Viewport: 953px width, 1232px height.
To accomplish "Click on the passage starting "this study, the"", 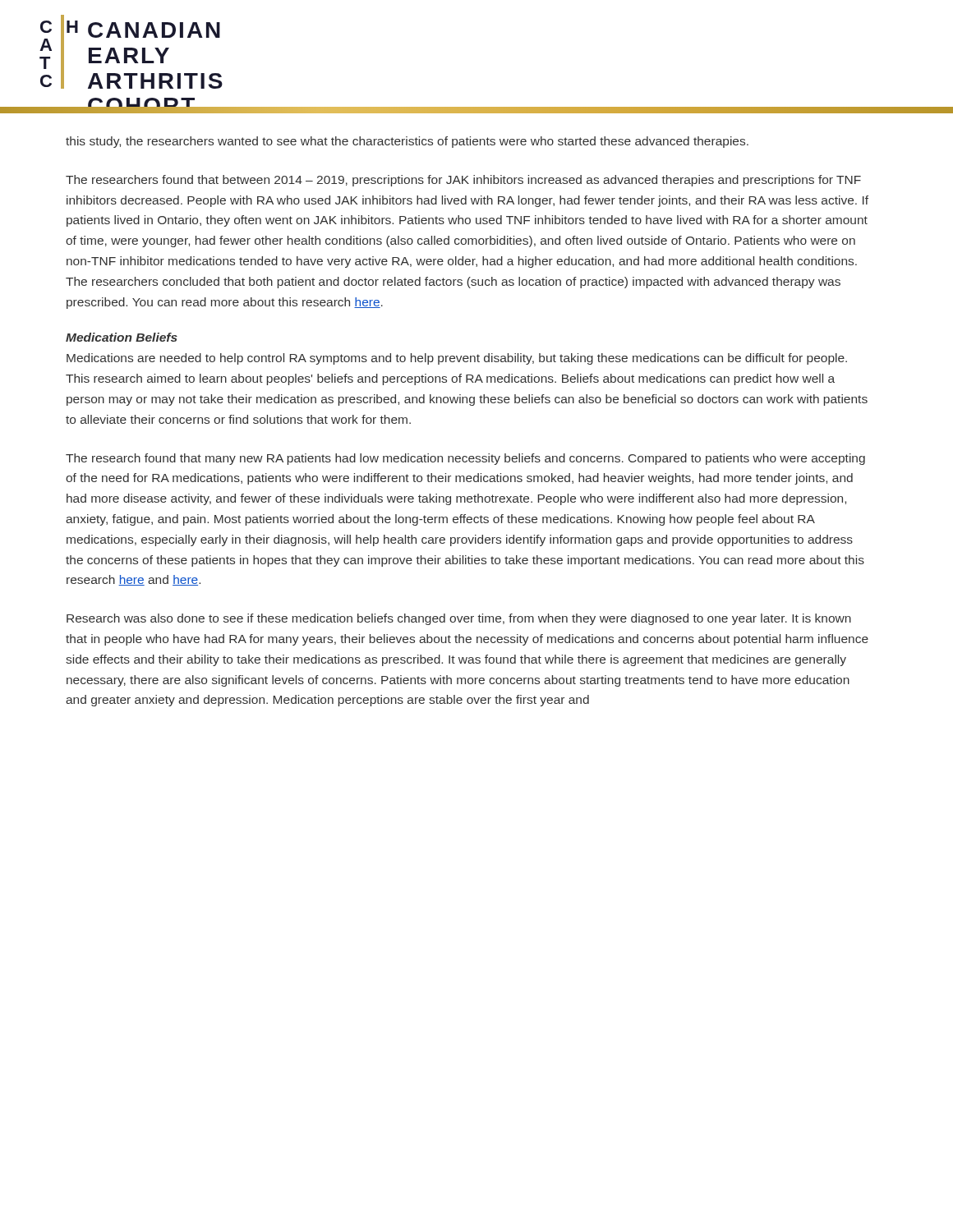I will tap(408, 141).
